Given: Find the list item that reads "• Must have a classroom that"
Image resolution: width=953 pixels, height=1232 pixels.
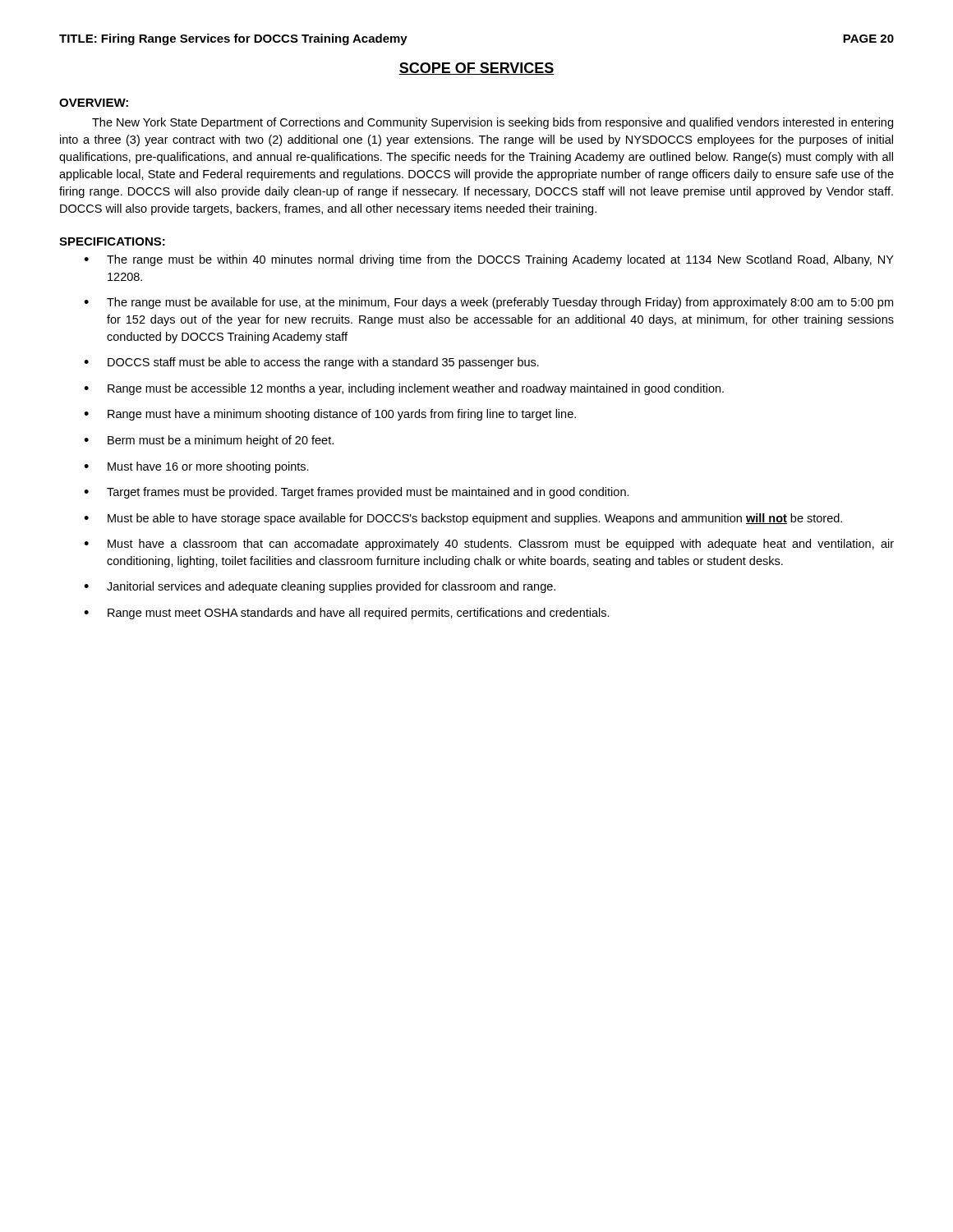Looking at the screenshot, I should click(x=489, y=553).
